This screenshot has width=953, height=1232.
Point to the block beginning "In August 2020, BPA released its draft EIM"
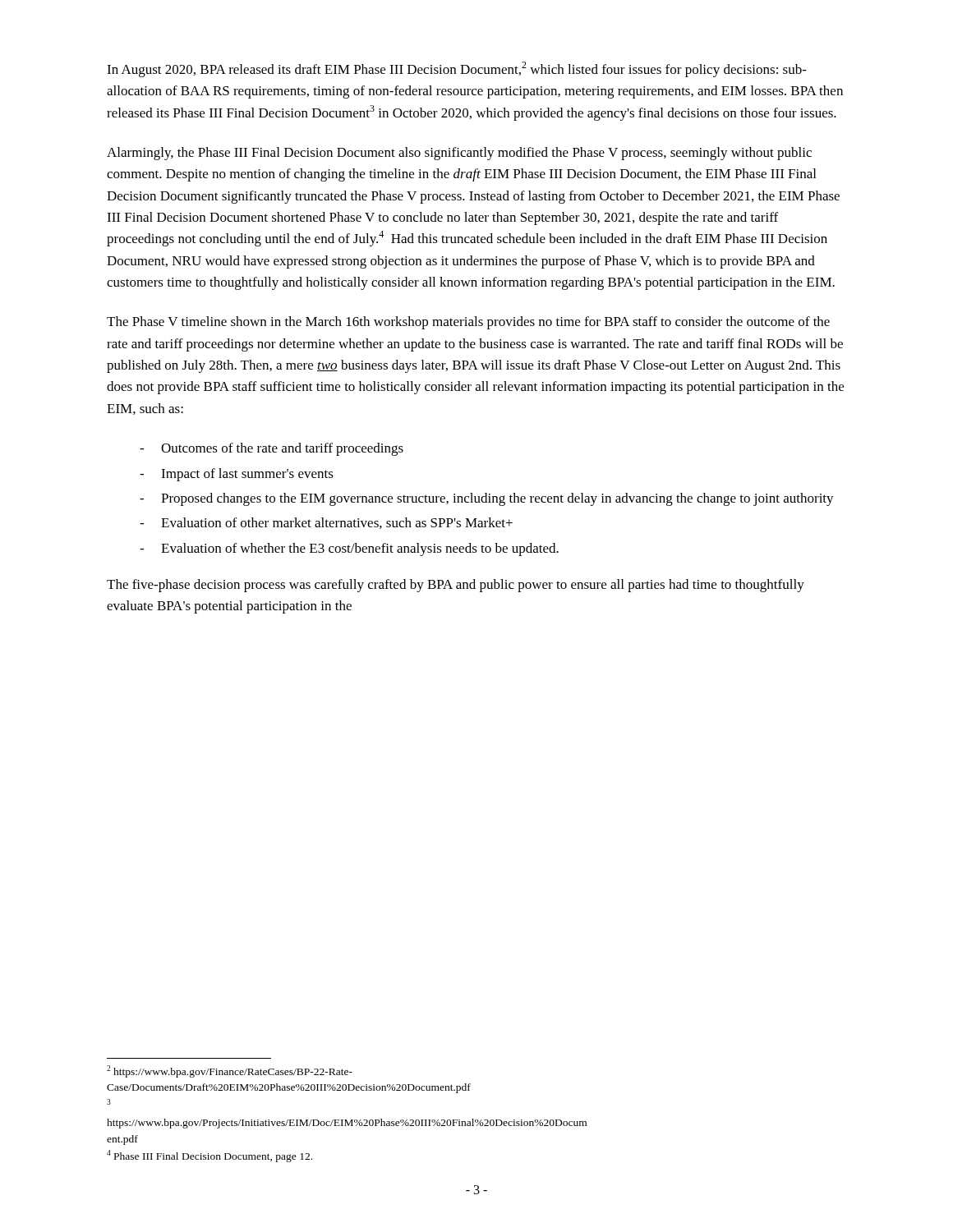pyautogui.click(x=475, y=90)
